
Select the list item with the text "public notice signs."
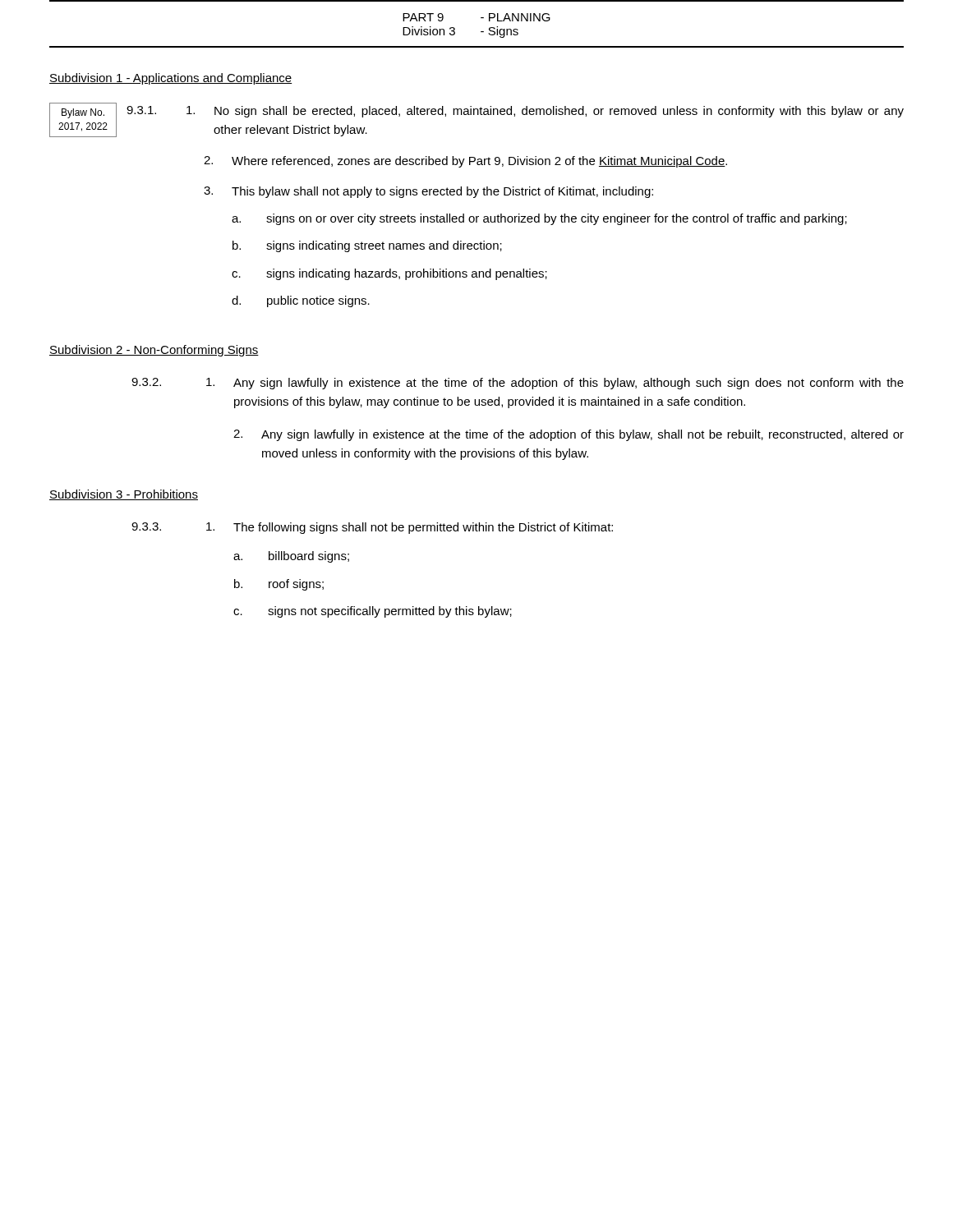coord(318,300)
